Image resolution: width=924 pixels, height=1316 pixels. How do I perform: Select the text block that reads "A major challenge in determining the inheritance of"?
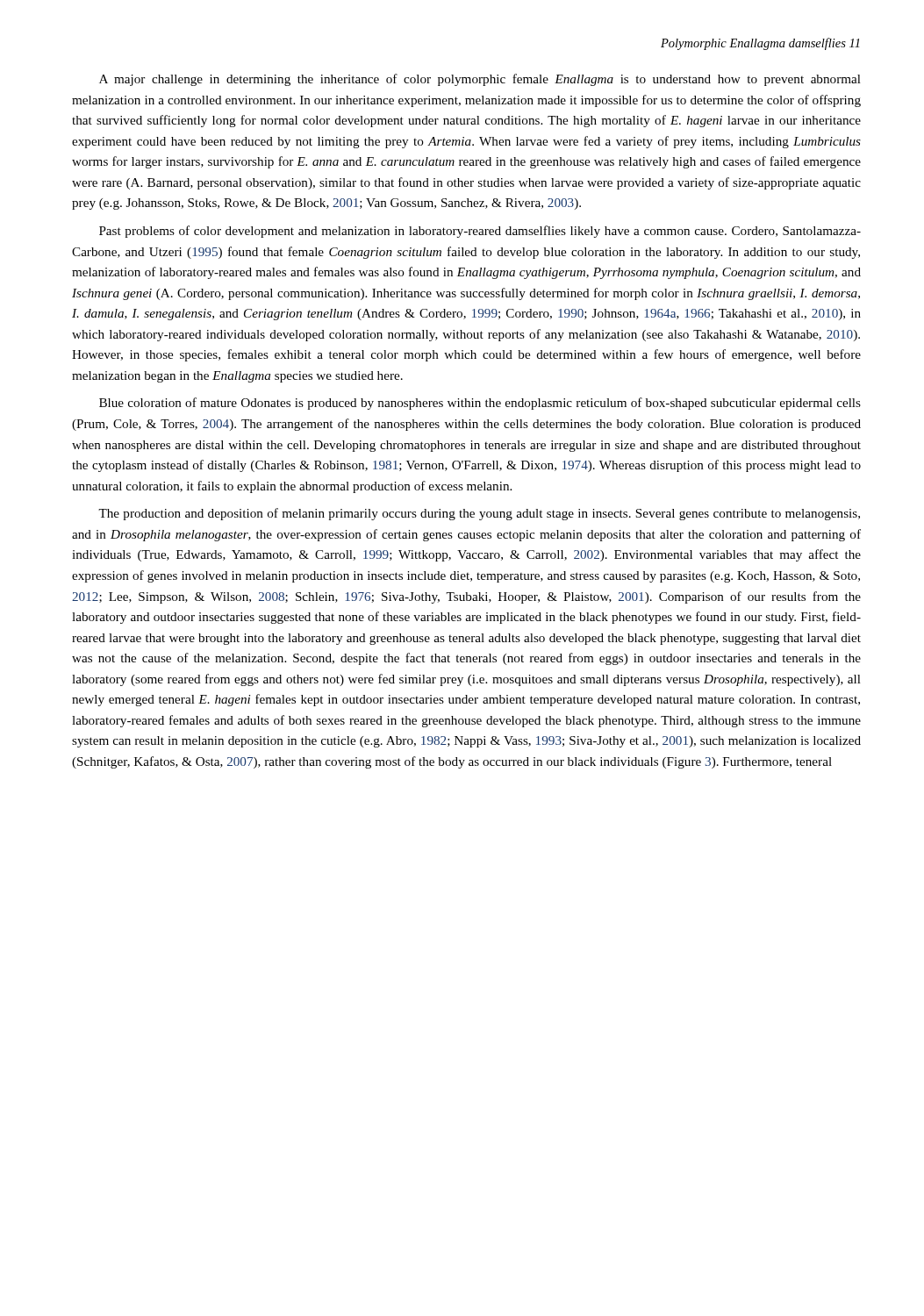tap(466, 141)
